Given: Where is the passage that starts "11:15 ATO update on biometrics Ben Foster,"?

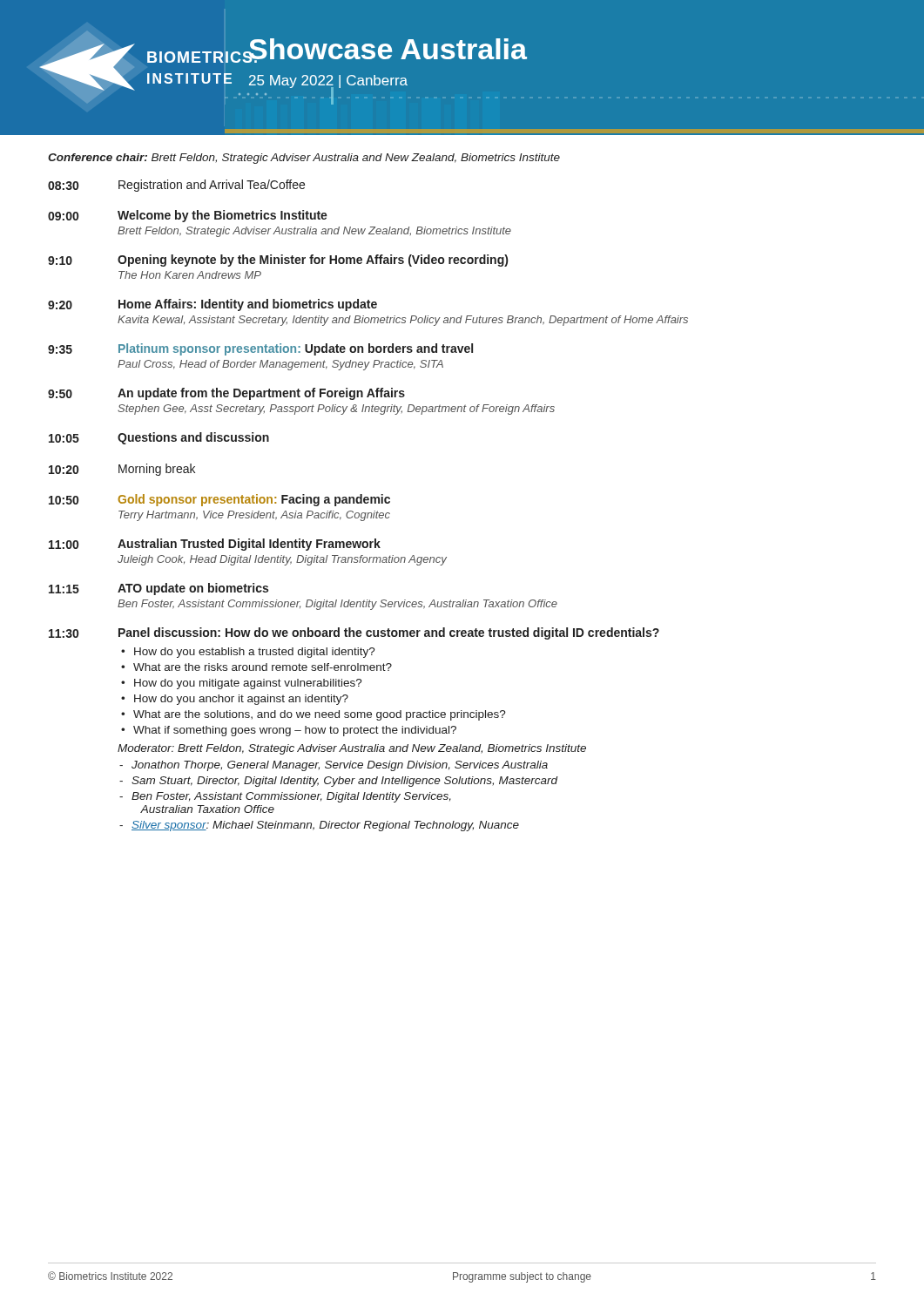Looking at the screenshot, I should [x=462, y=596].
